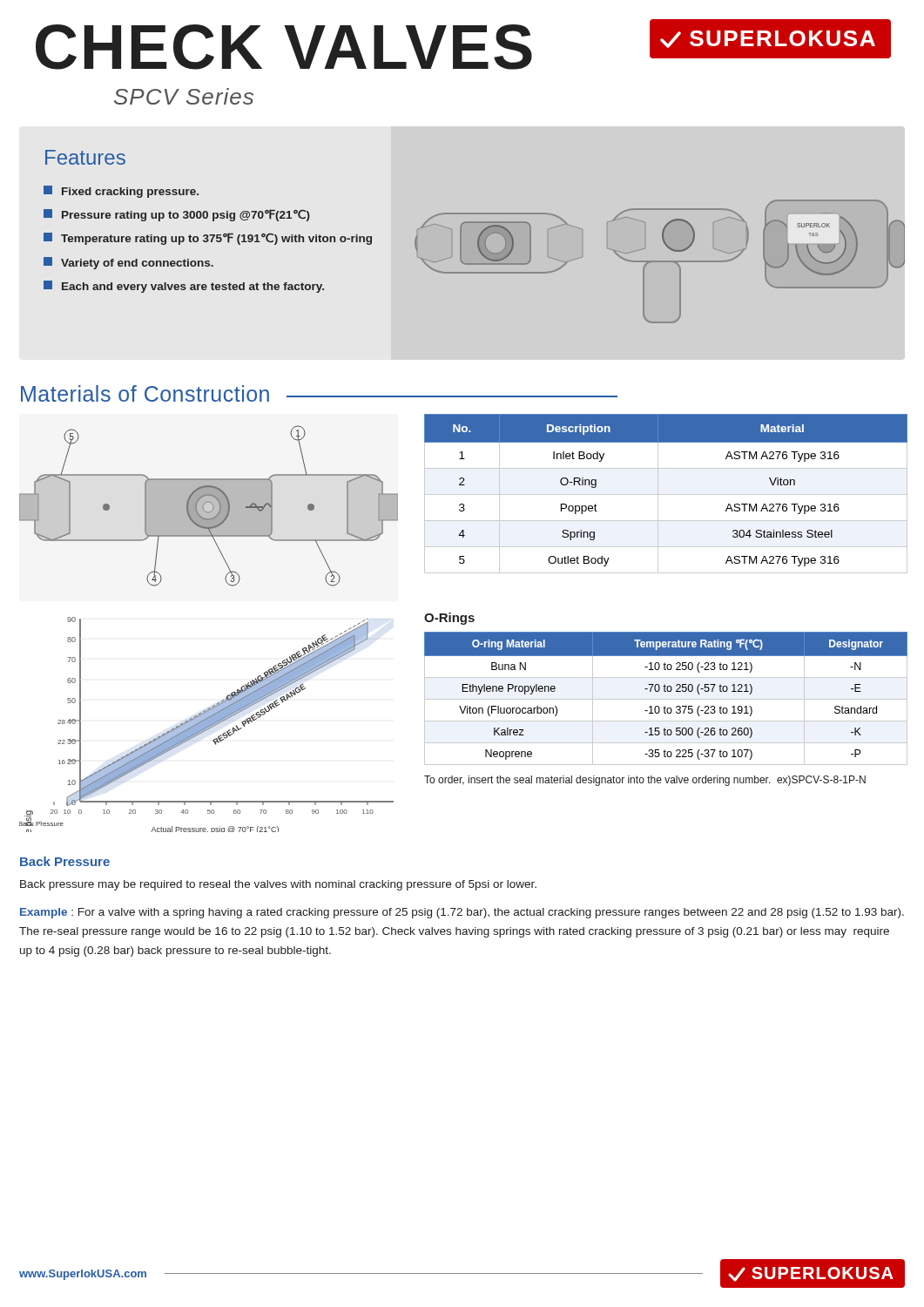Select the section header containing "Materials of Construction"
Screen dimensions: 1307x924
(x=318, y=394)
